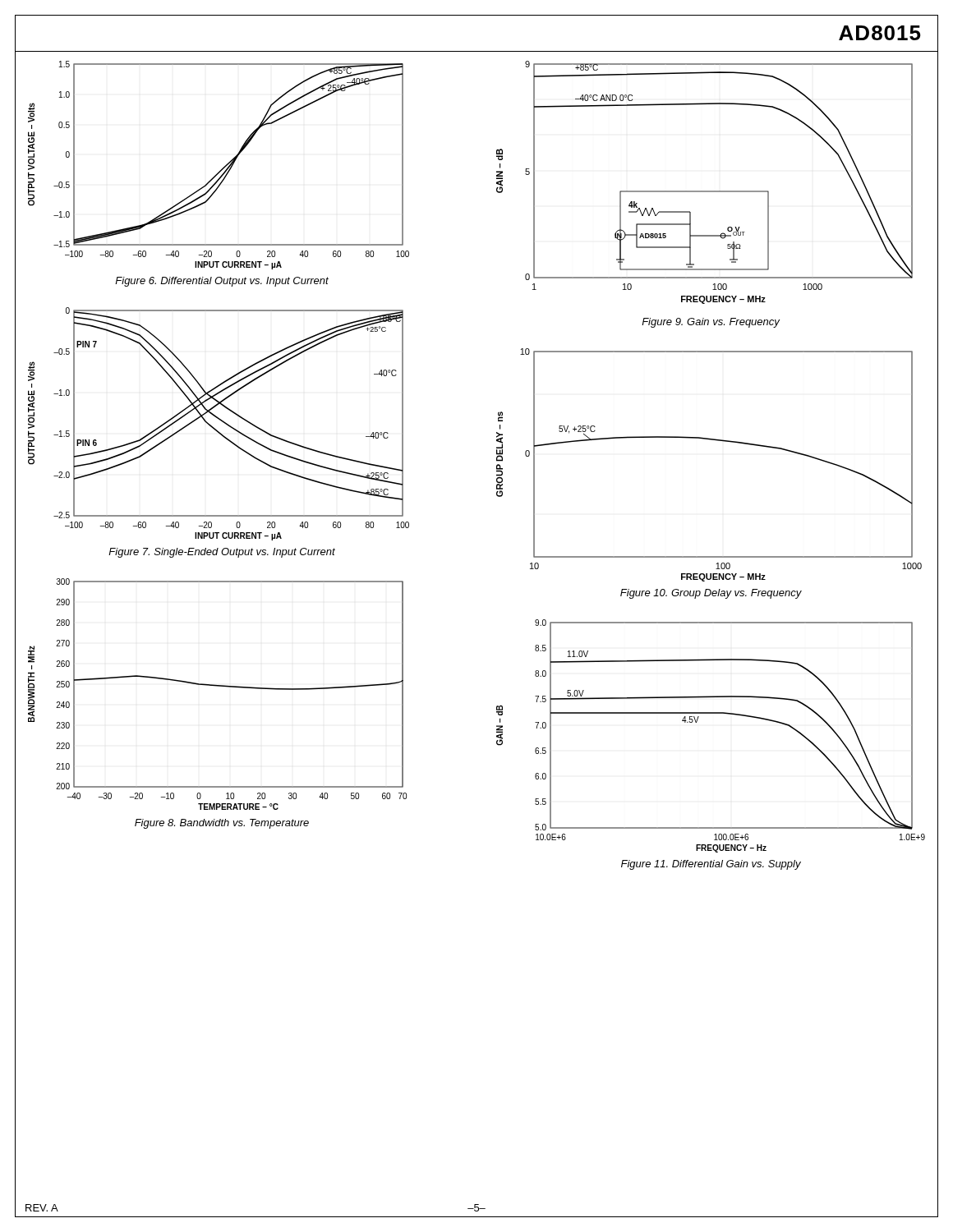Screen dimensions: 1232x953
Task: Click on the region starting "Figure 9. Gain vs. Frequency"
Action: [711, 322]
